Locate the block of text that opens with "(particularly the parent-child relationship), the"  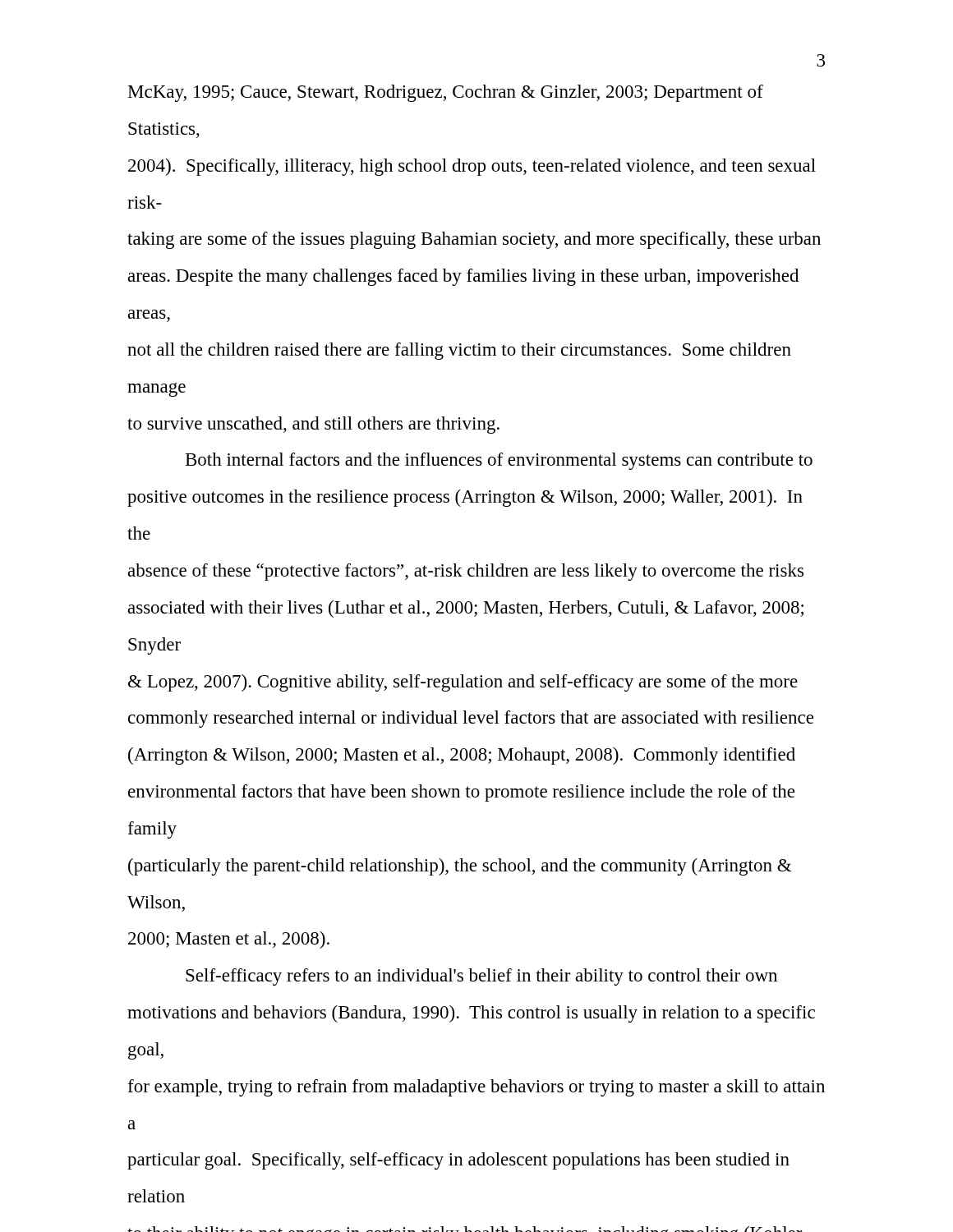460,867
